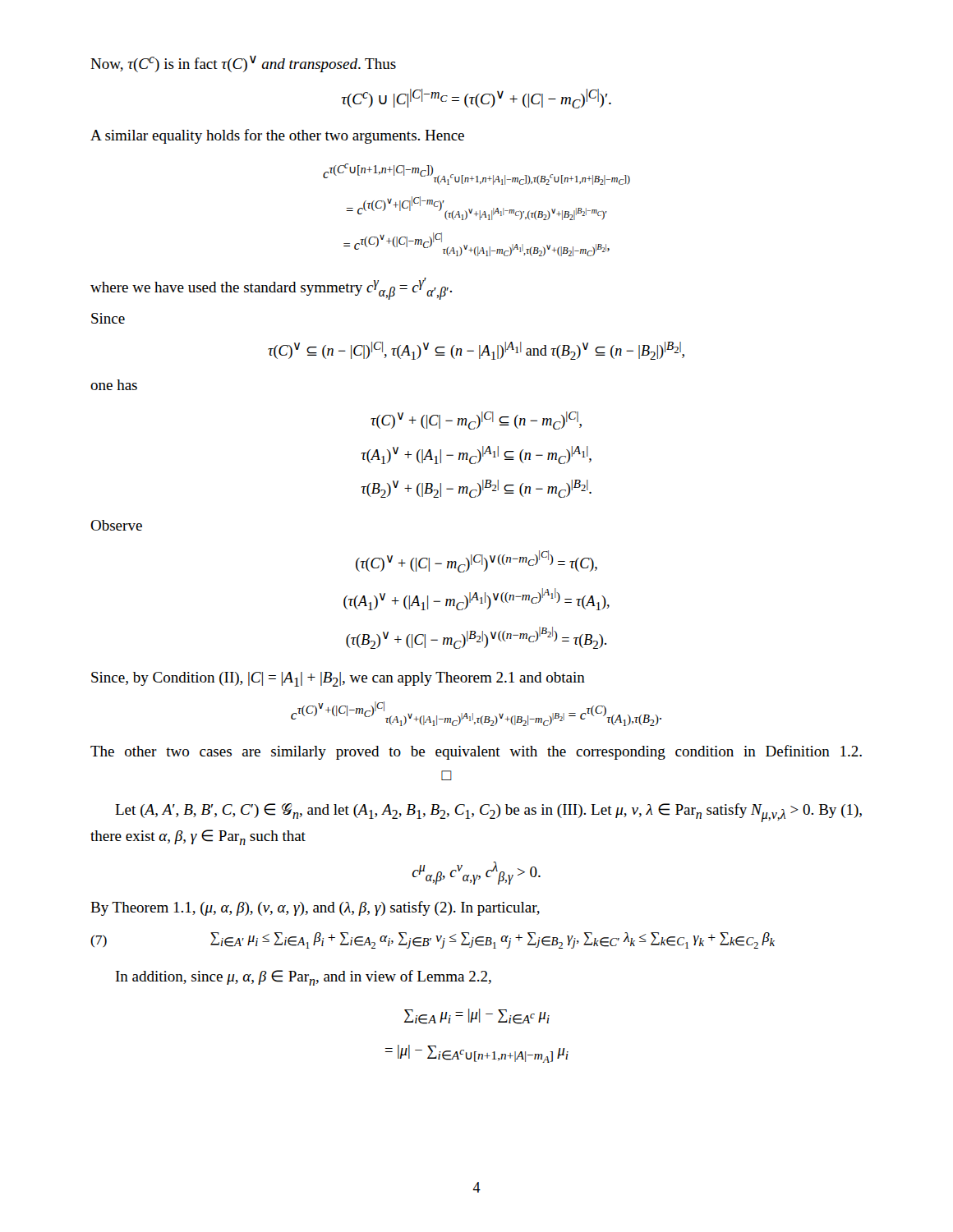Locate the formula containing "cτ(C)∨+(|C|−mC)|C|τ(A1)∨+(|A1|−mC)|A1|,τ(B2)∨+(|B2|−mC)|B2| = cτ(C)τ(A1),τ(B2)."
This screenshot has width=953, height=1232.
(x=476, y=714)
